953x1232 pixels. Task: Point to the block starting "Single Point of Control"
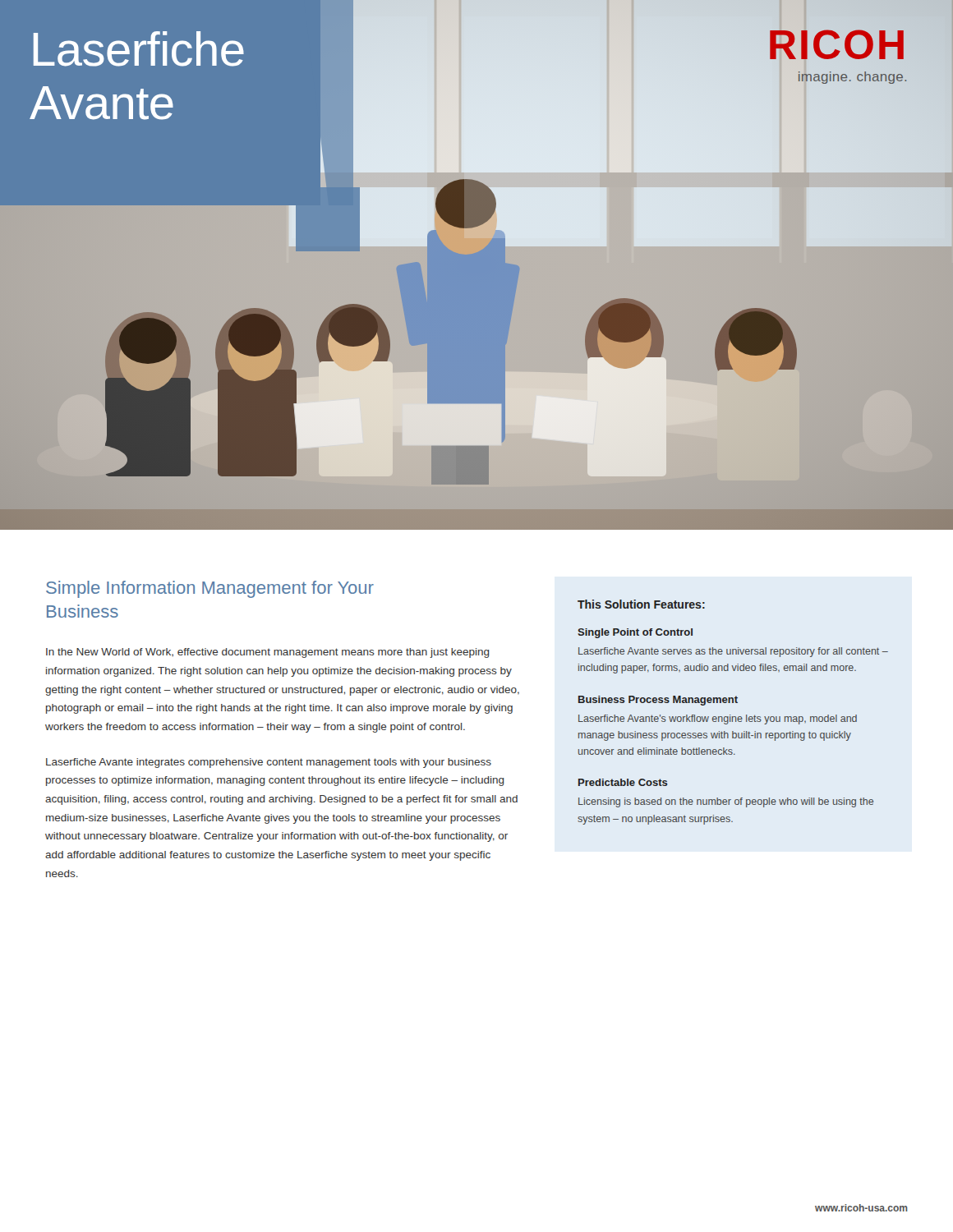coord(635,632)
